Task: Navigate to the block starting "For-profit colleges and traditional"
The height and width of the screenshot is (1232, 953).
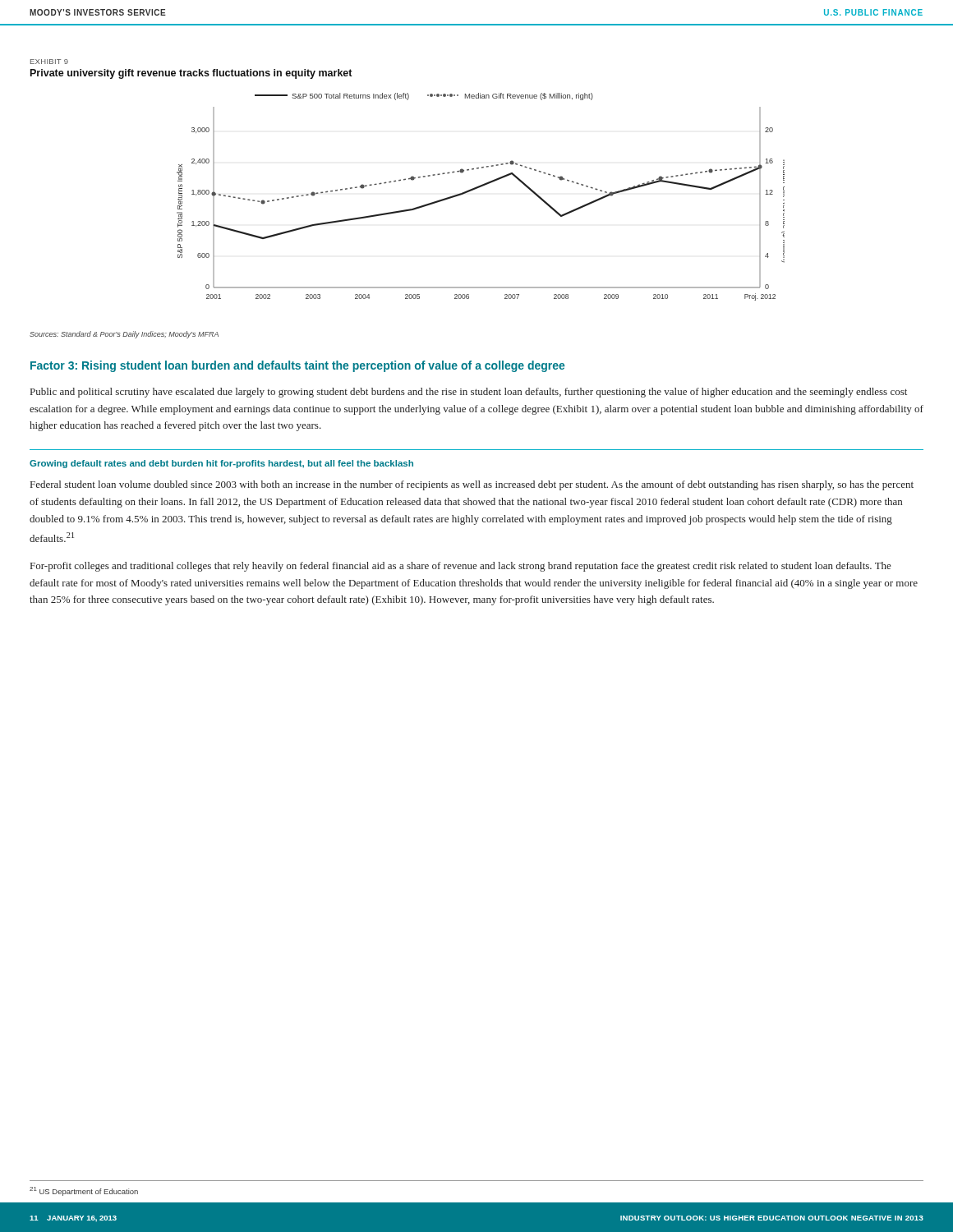Action: (474, 582)
